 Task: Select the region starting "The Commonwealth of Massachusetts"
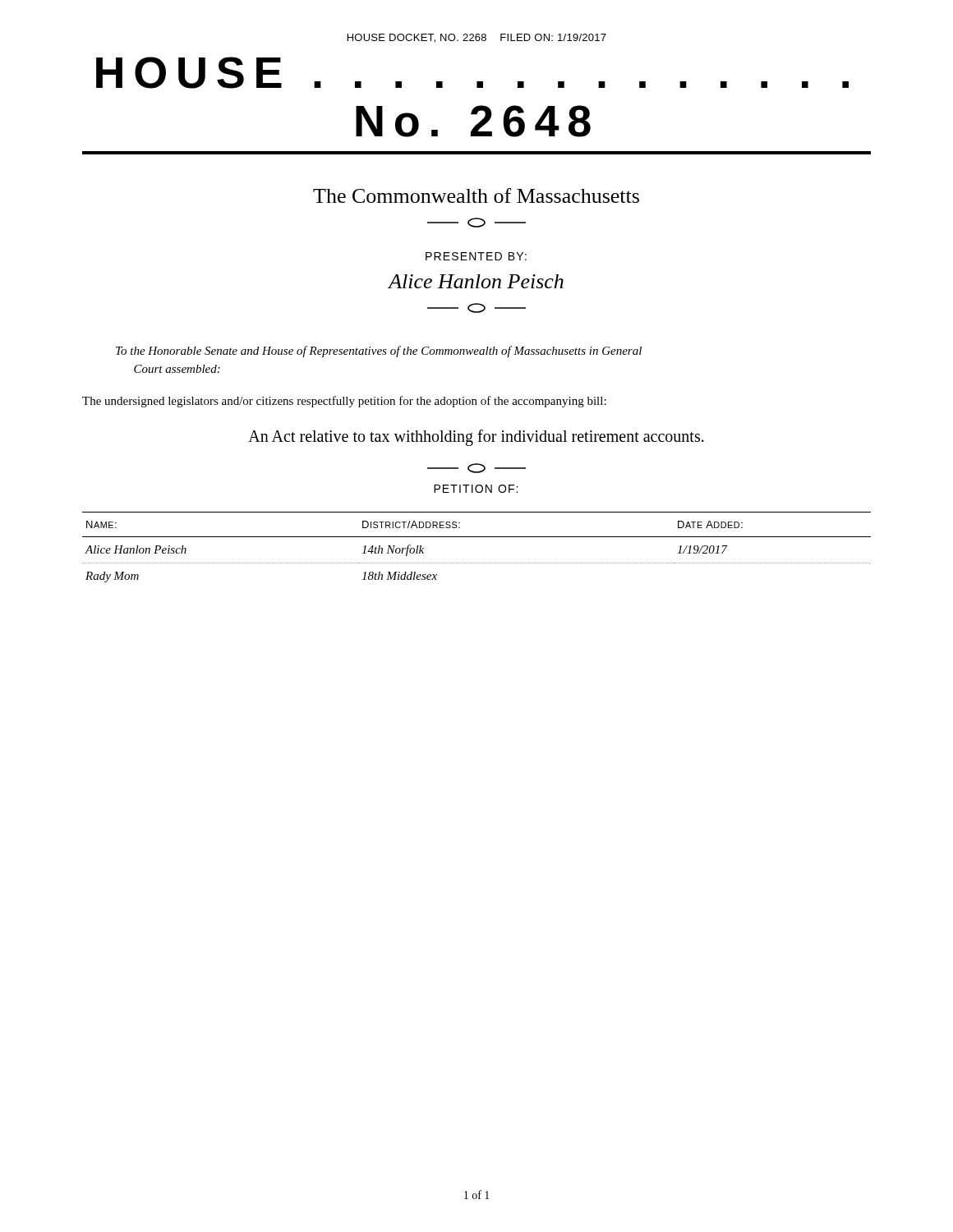(x=476, y=196)
